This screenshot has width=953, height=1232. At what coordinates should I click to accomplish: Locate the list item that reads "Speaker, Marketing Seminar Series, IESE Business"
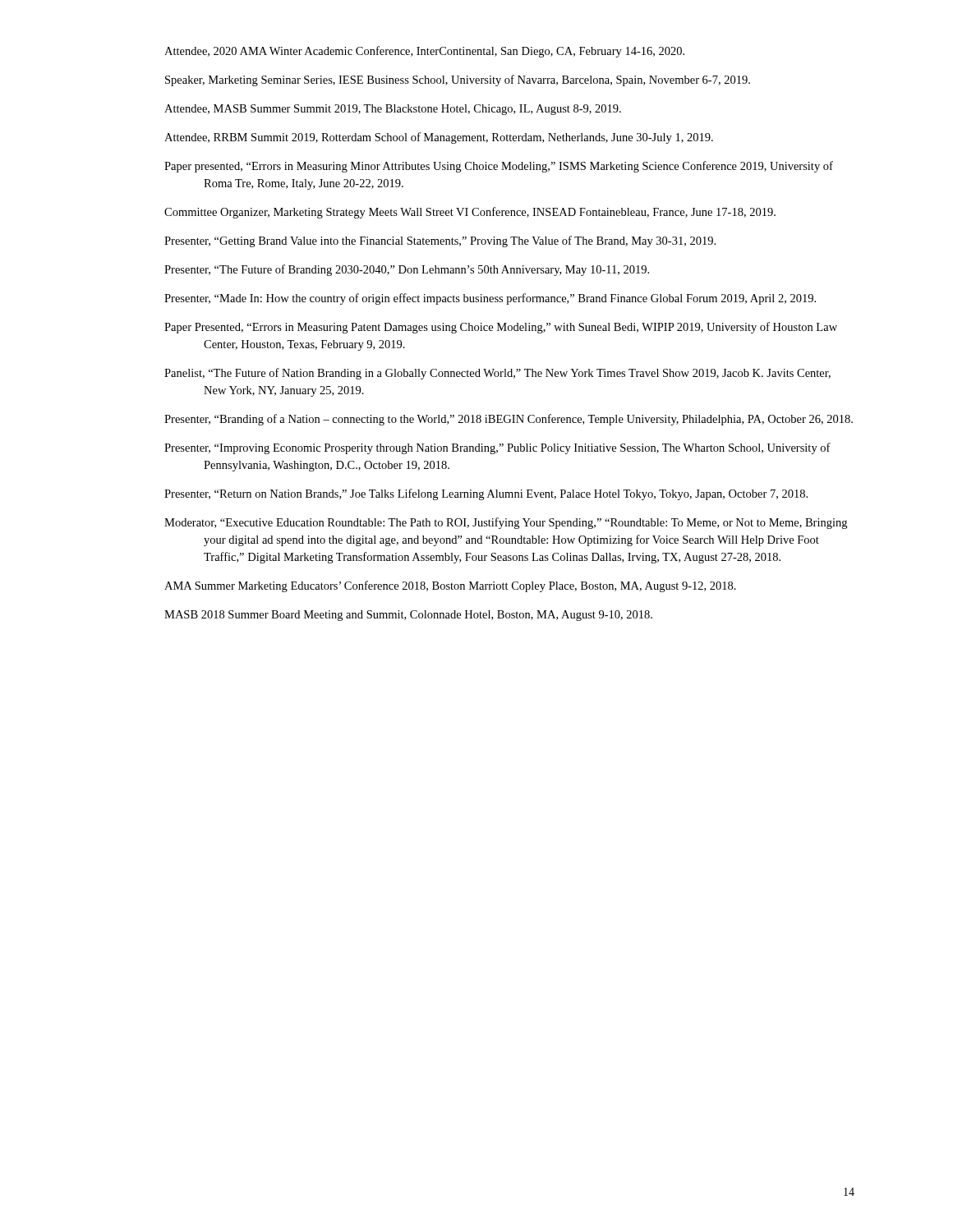tap(458, 80)
